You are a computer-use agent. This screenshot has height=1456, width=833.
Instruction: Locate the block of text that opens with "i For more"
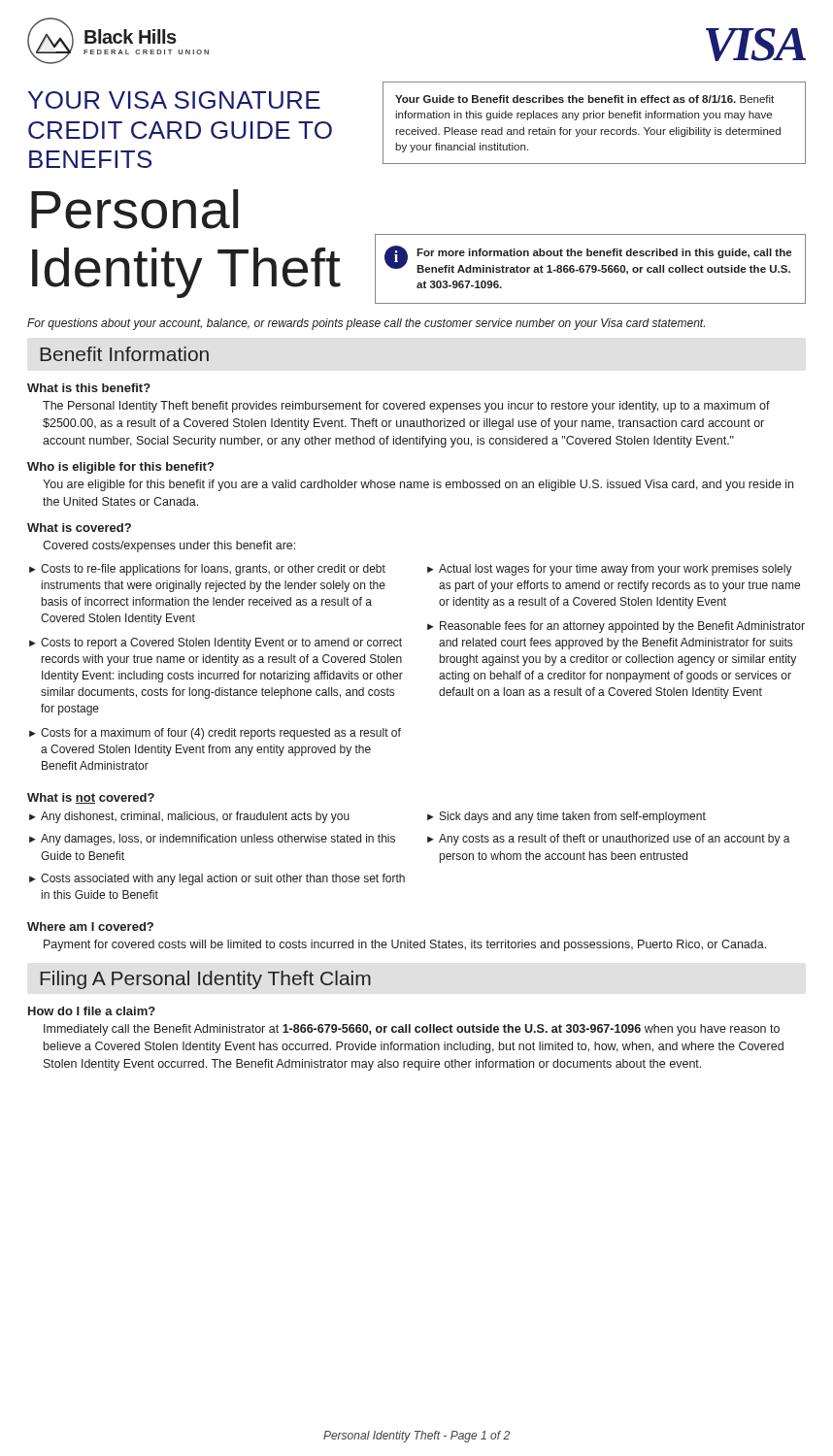point(588,268)
